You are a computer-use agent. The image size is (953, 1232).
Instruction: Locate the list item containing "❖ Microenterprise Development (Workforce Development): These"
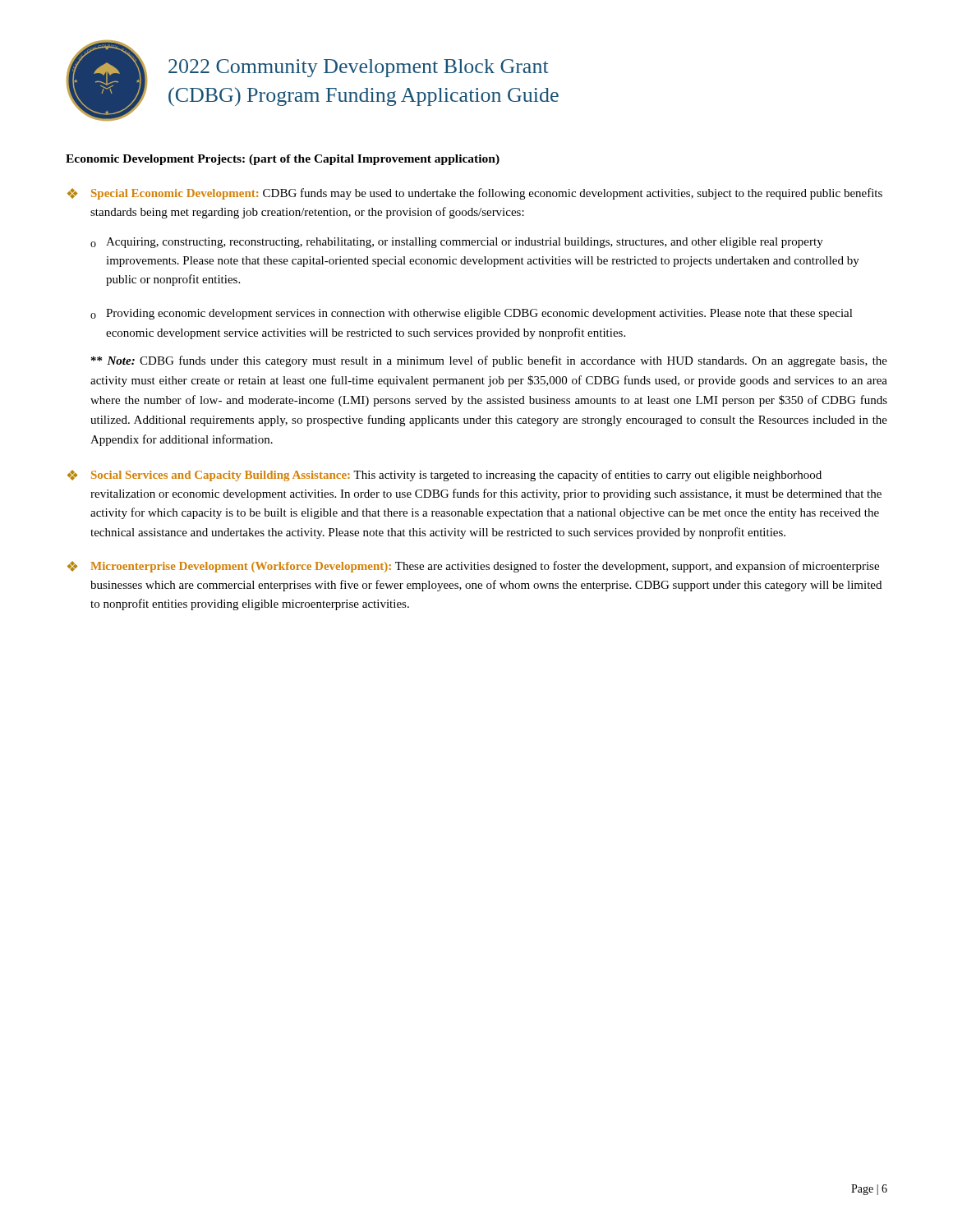coord(476,585)
